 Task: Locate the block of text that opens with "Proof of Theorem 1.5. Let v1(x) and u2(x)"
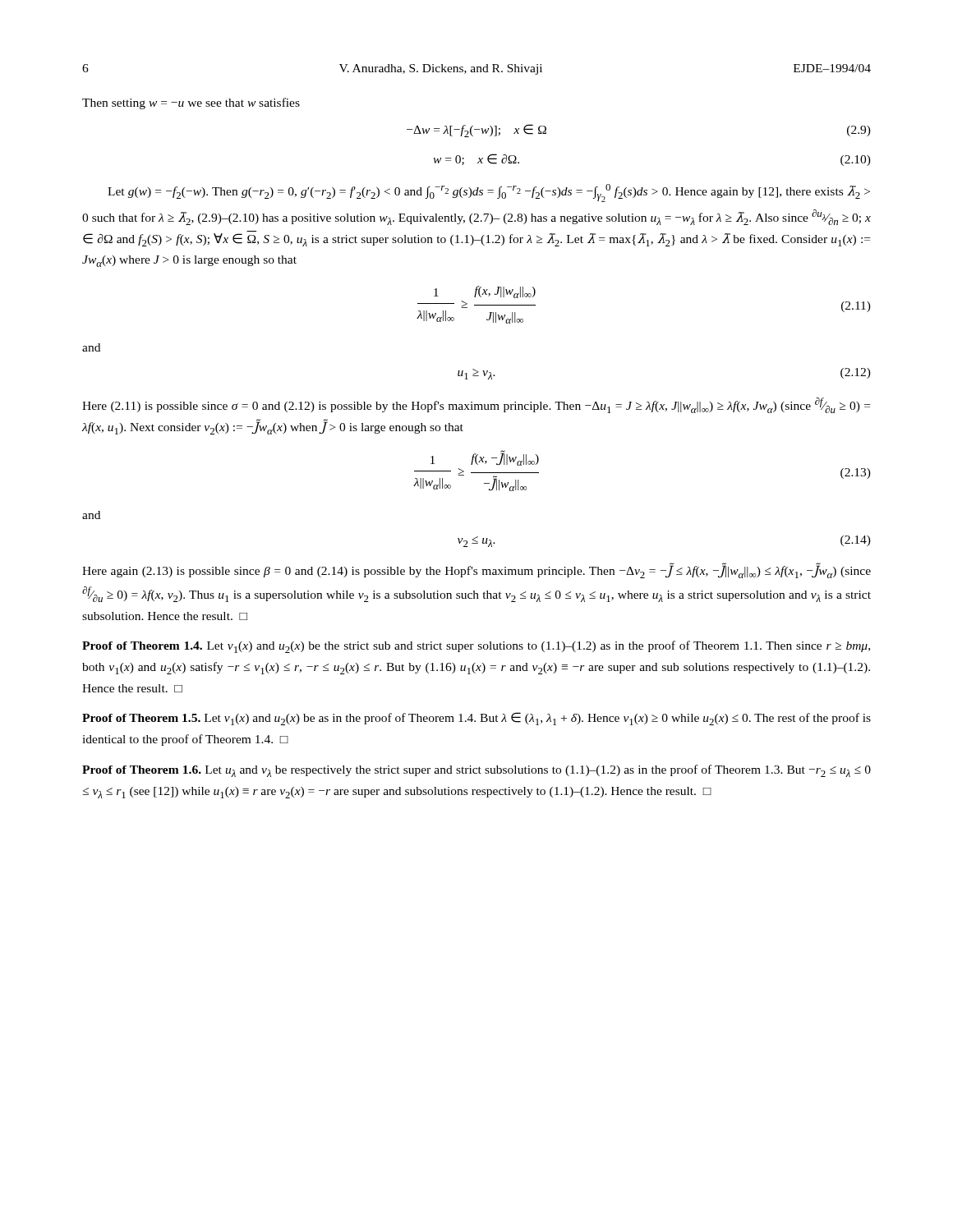coord(476,728)
